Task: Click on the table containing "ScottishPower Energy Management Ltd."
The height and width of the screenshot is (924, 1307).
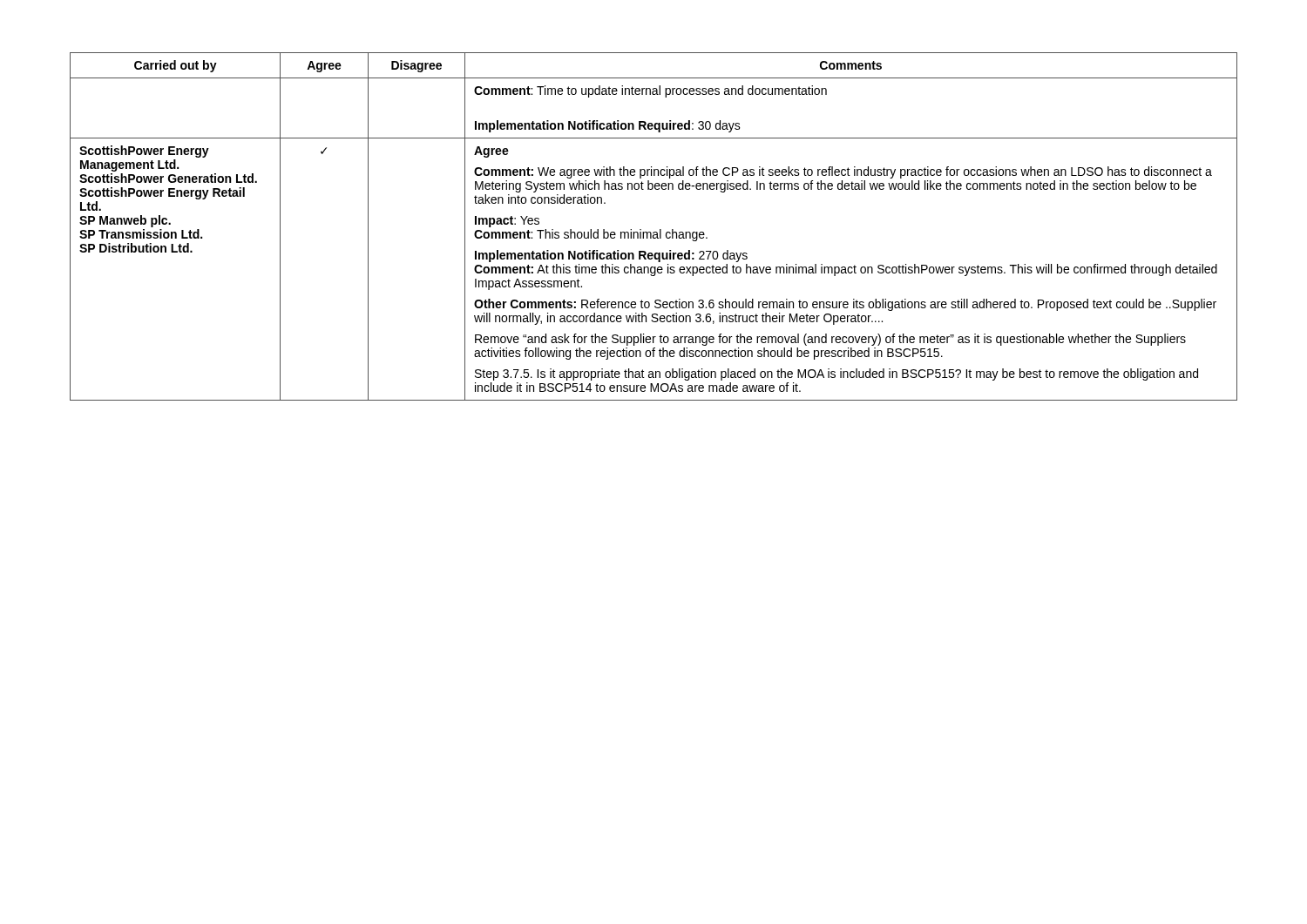Action: (x=654, y=226)
